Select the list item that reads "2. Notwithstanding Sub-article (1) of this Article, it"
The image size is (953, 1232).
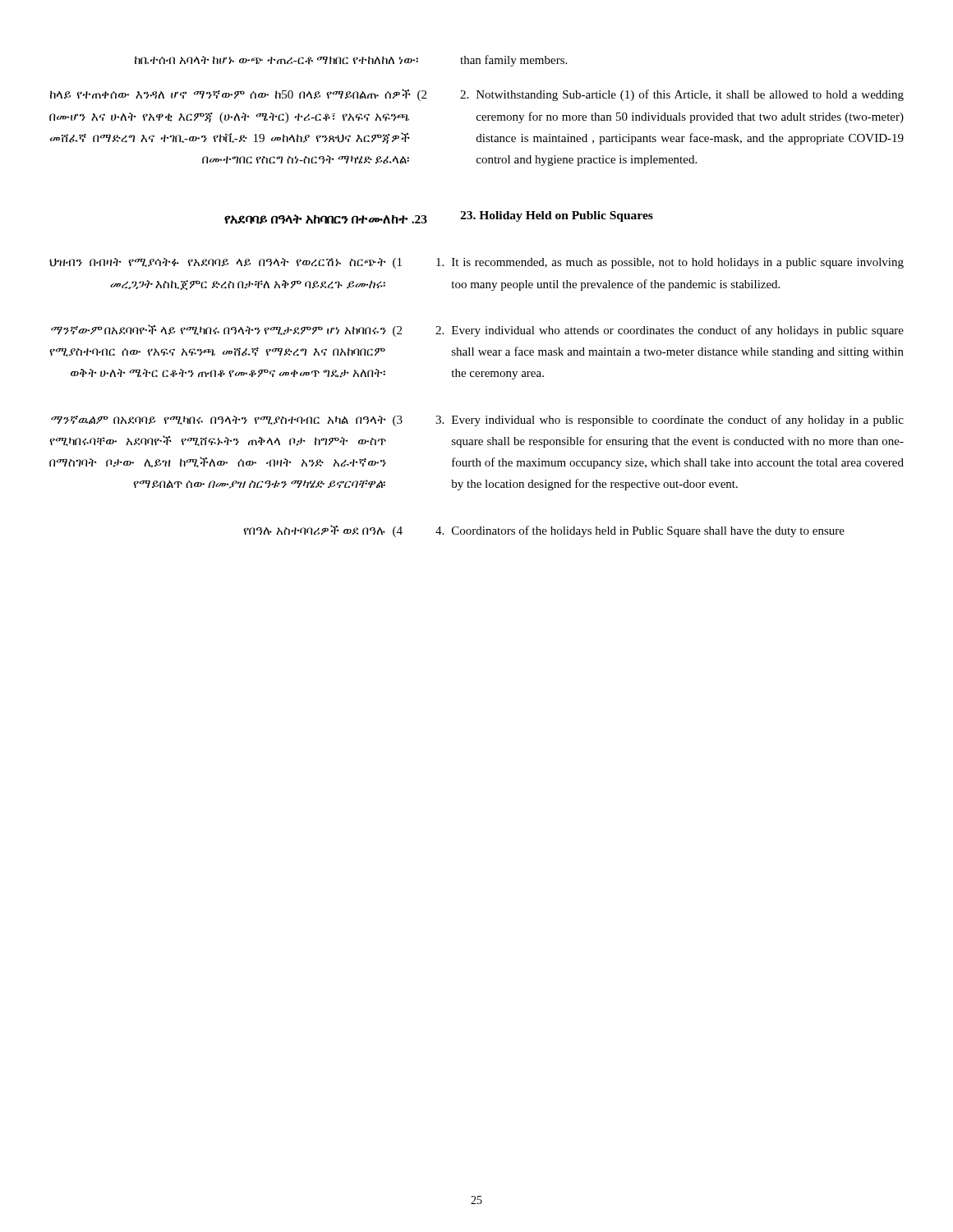click(x=682, y=127)
